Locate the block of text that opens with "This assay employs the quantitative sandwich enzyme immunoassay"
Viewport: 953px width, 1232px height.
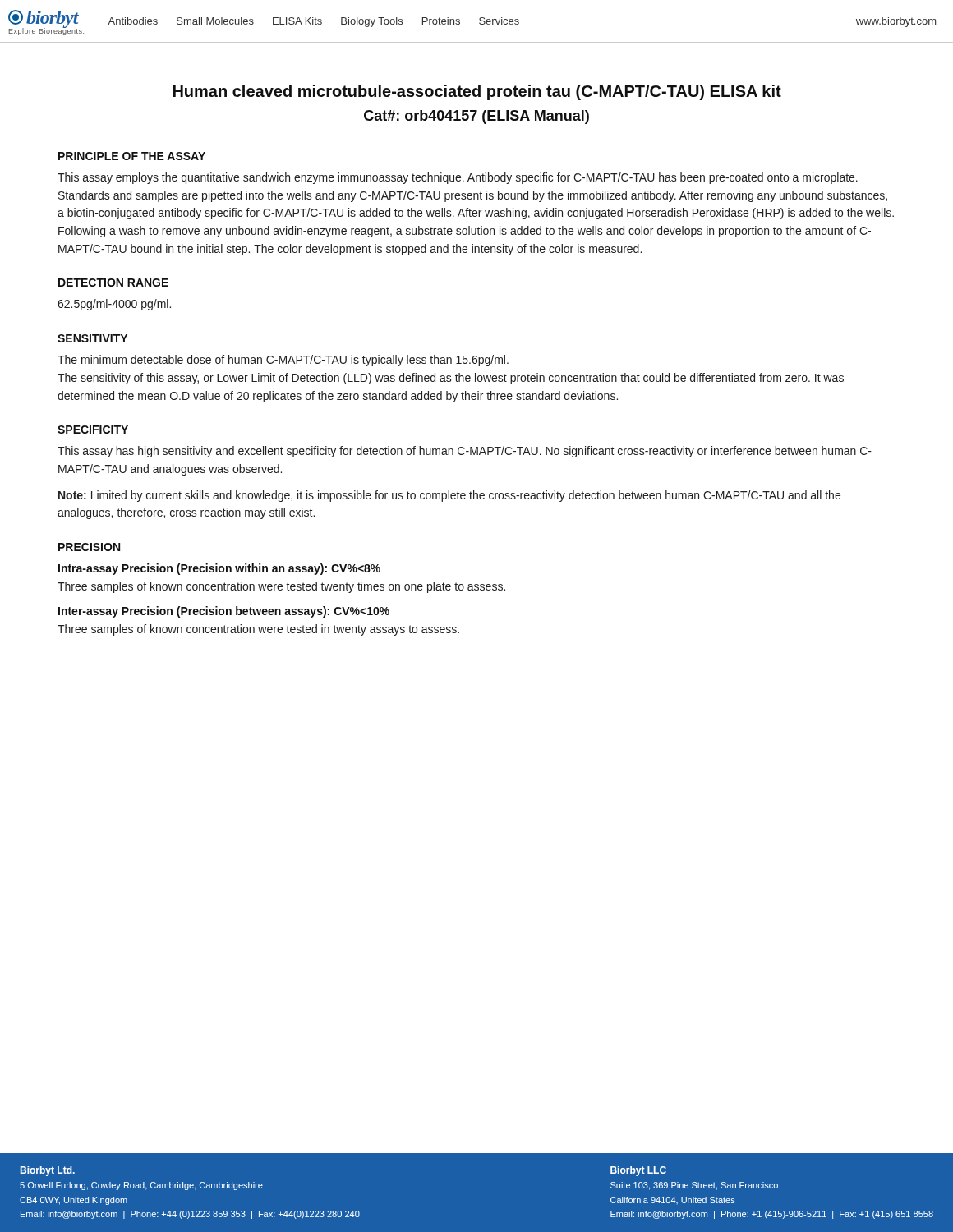[x=476, y=213]
